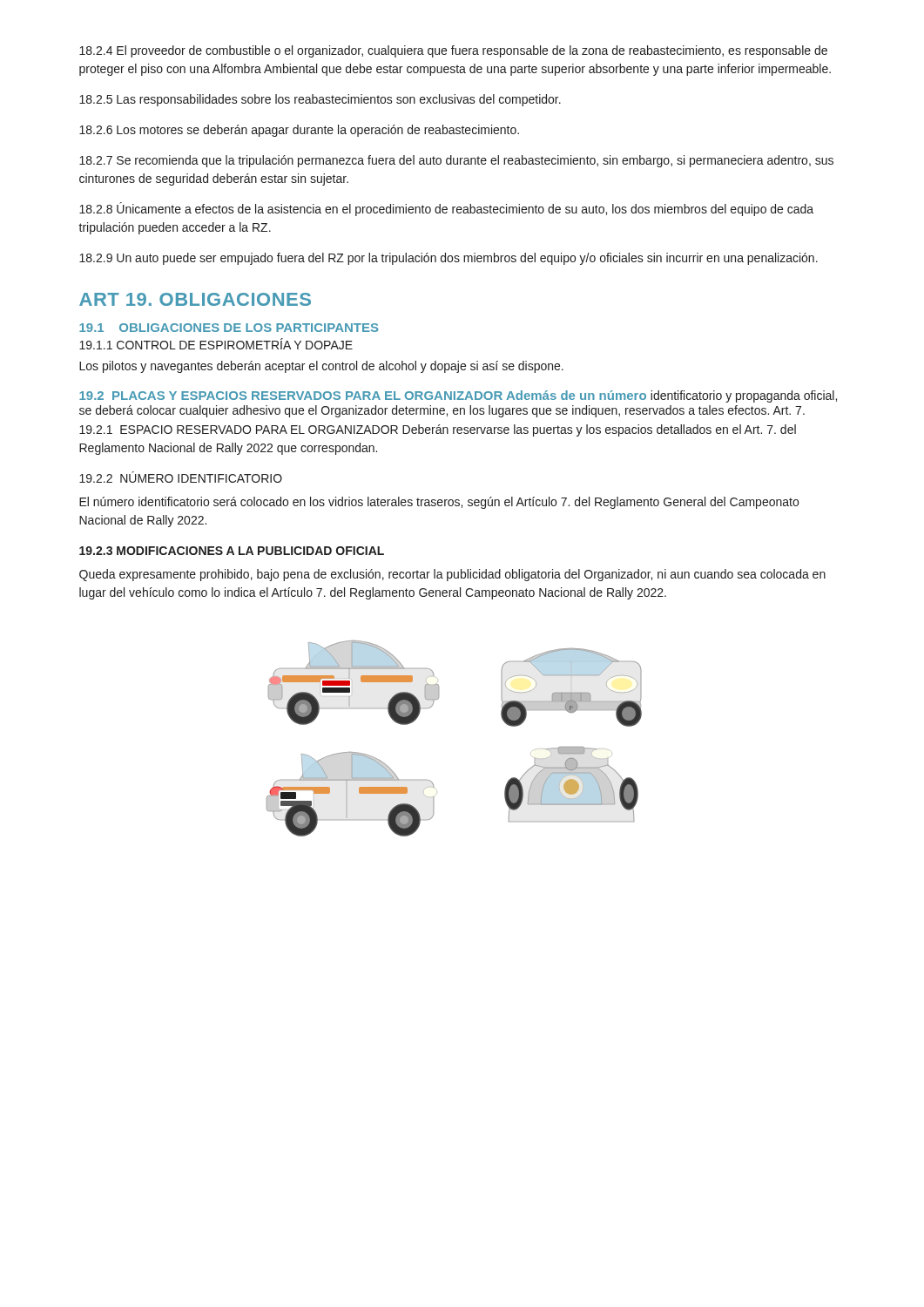
Task: Locate the illustration
Action: tap(462, 731)
